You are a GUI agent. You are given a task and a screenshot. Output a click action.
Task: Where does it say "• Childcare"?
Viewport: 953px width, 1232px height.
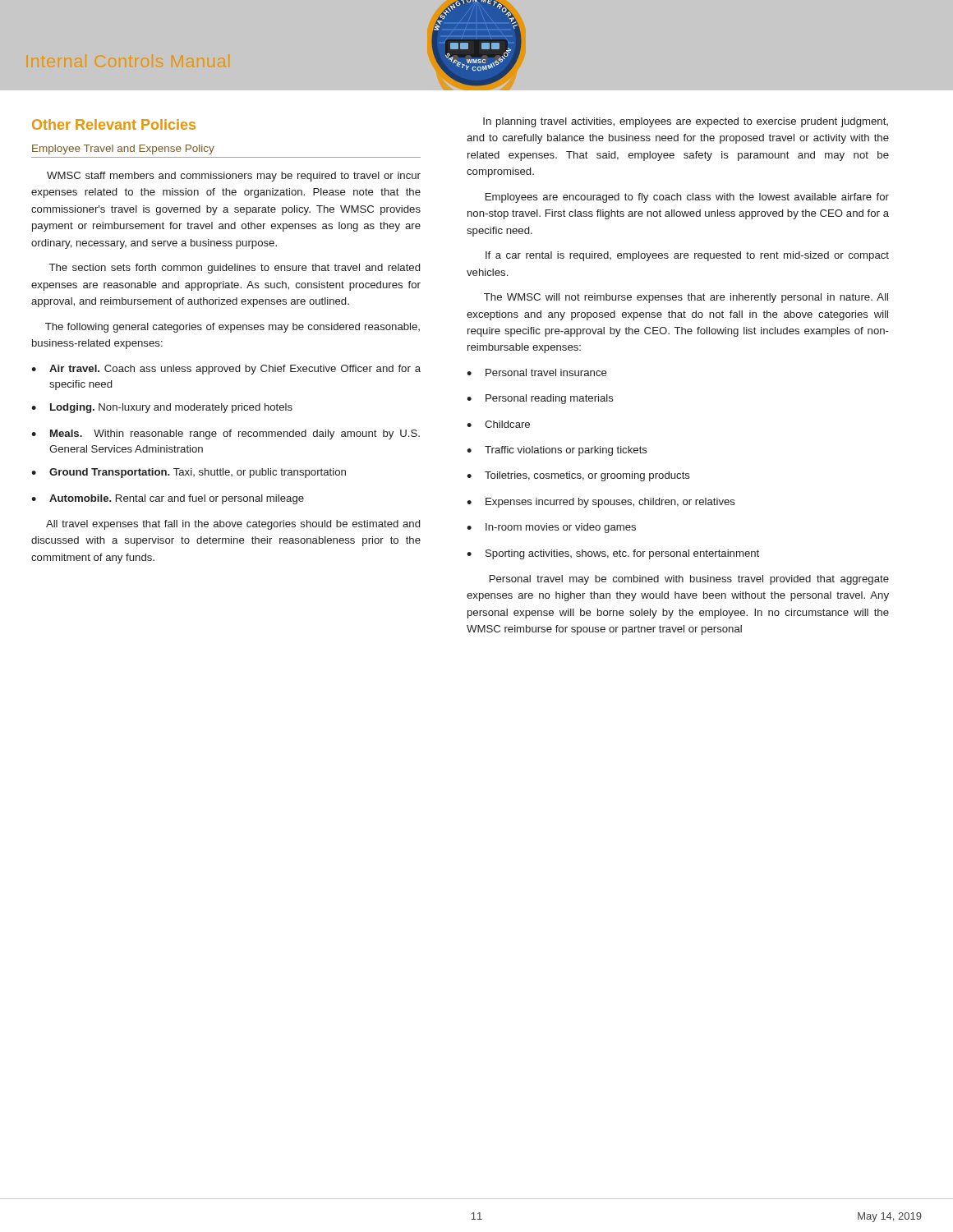point(498,424)
